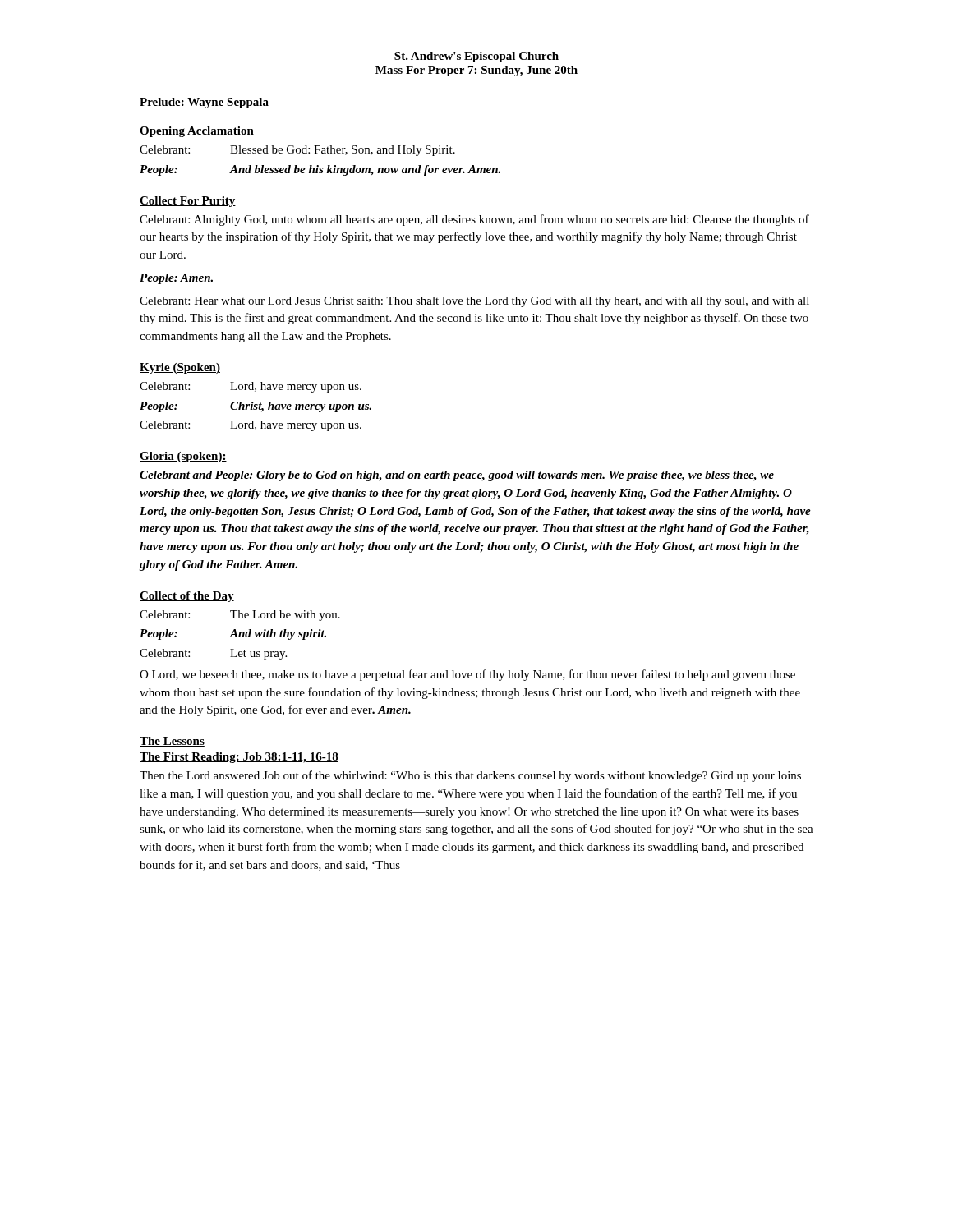This screenshot has height=1232, width=953.
Task: Find the text block with the text "Celebrant: The Lord be"
Action: point(476,663)
